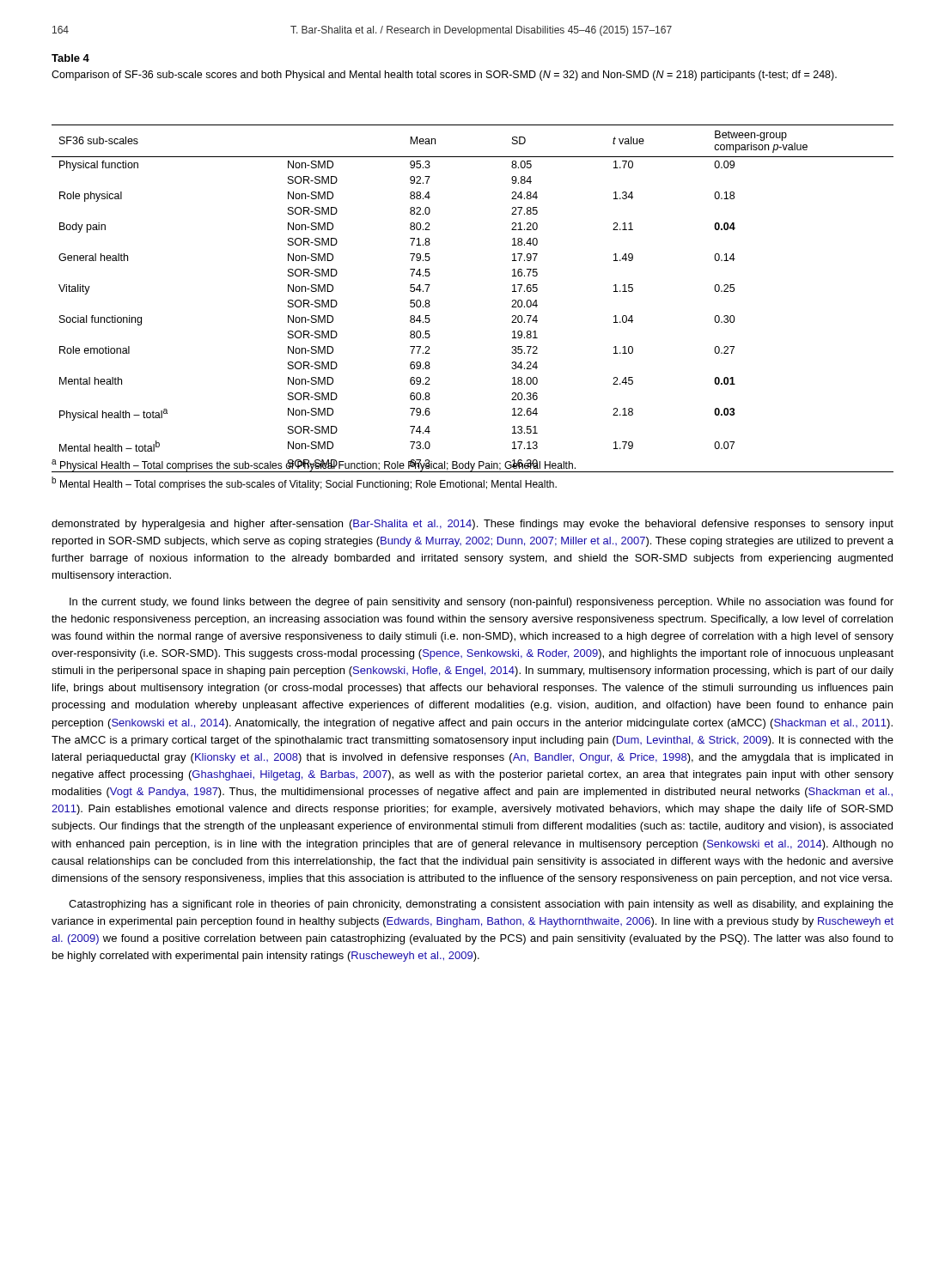Where is the passage that starts "a Physical Health"?
945x1288 pixels.
[x=472, y=465]
